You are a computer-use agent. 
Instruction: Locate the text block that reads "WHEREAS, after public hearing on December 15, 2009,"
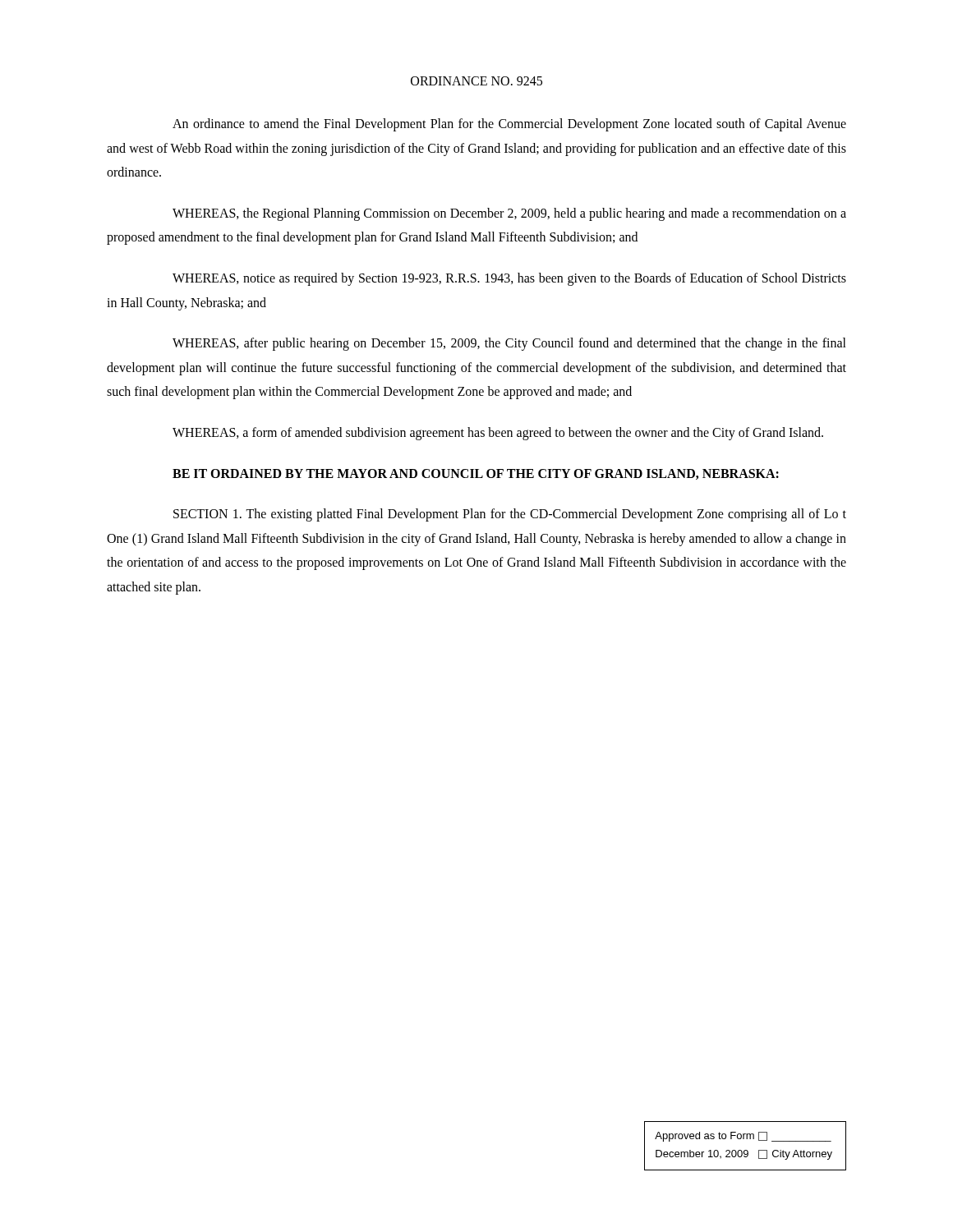476,367
